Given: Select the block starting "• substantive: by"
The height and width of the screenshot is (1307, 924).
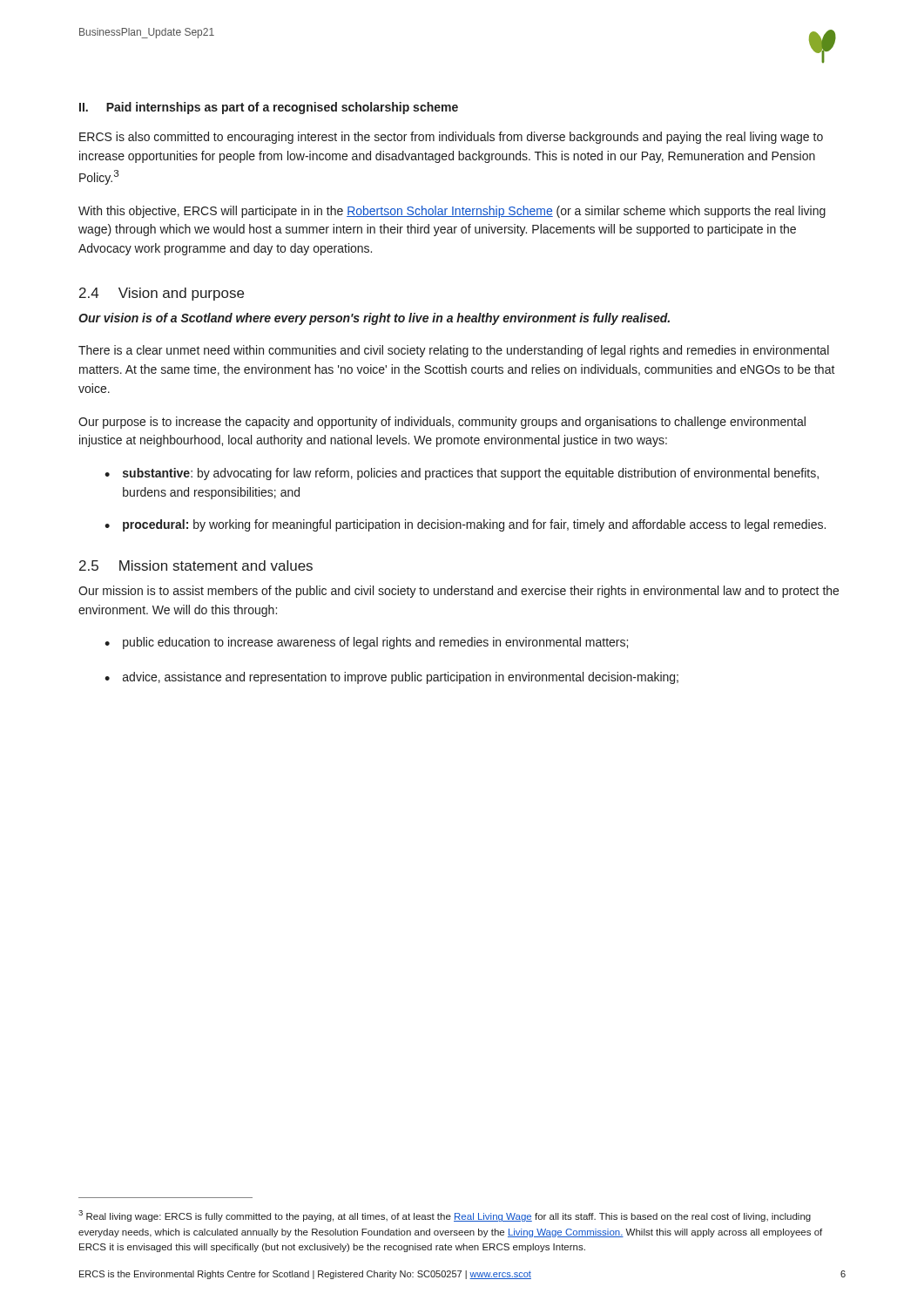Looking at the screenshot, I should (x=475, y=483).
